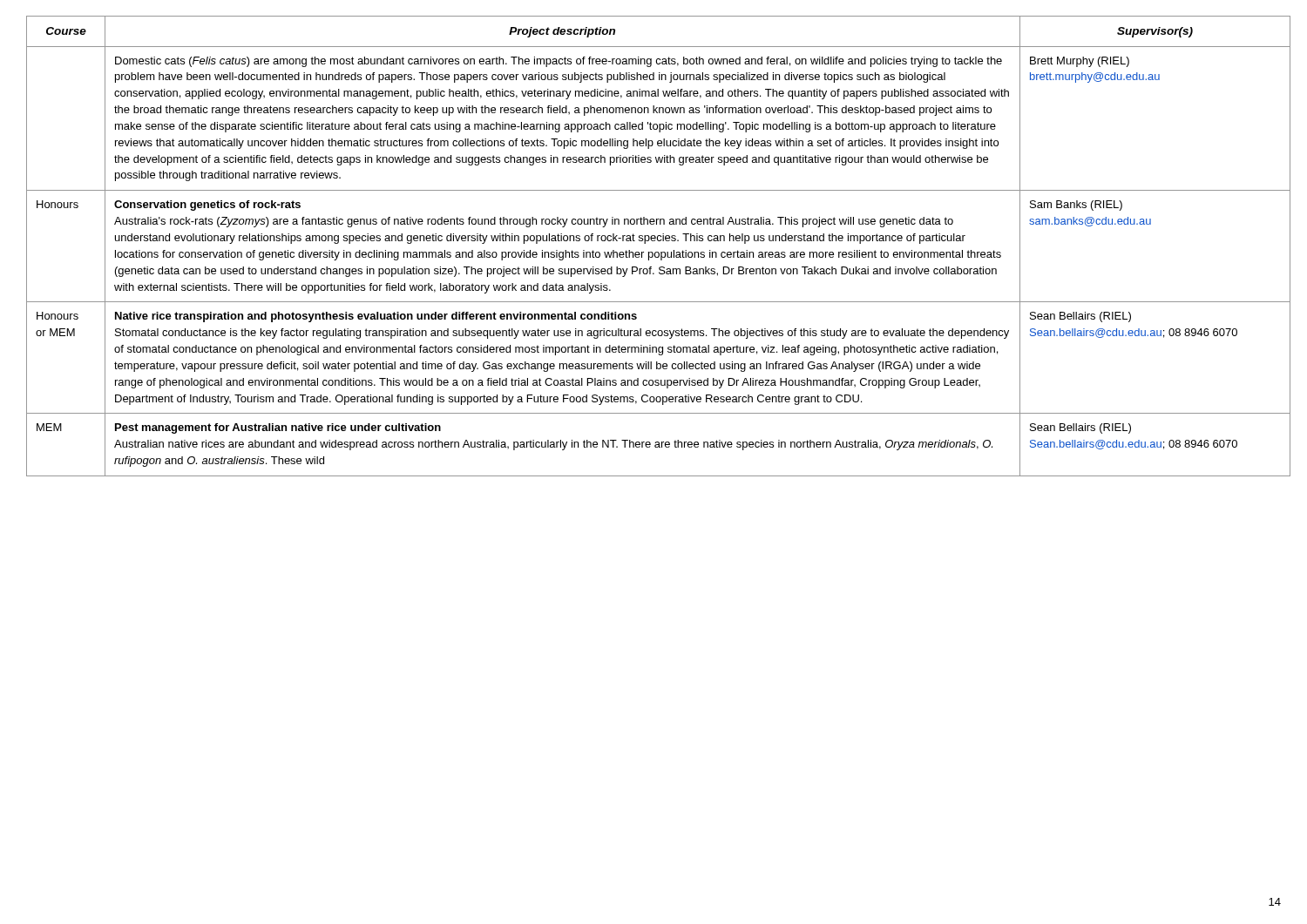Find the table that mentions "Sean Bellairs (RIEL) Sean.bellairs@cdu.edu.au ;"
1307x924 pixels.
[654, 246]
